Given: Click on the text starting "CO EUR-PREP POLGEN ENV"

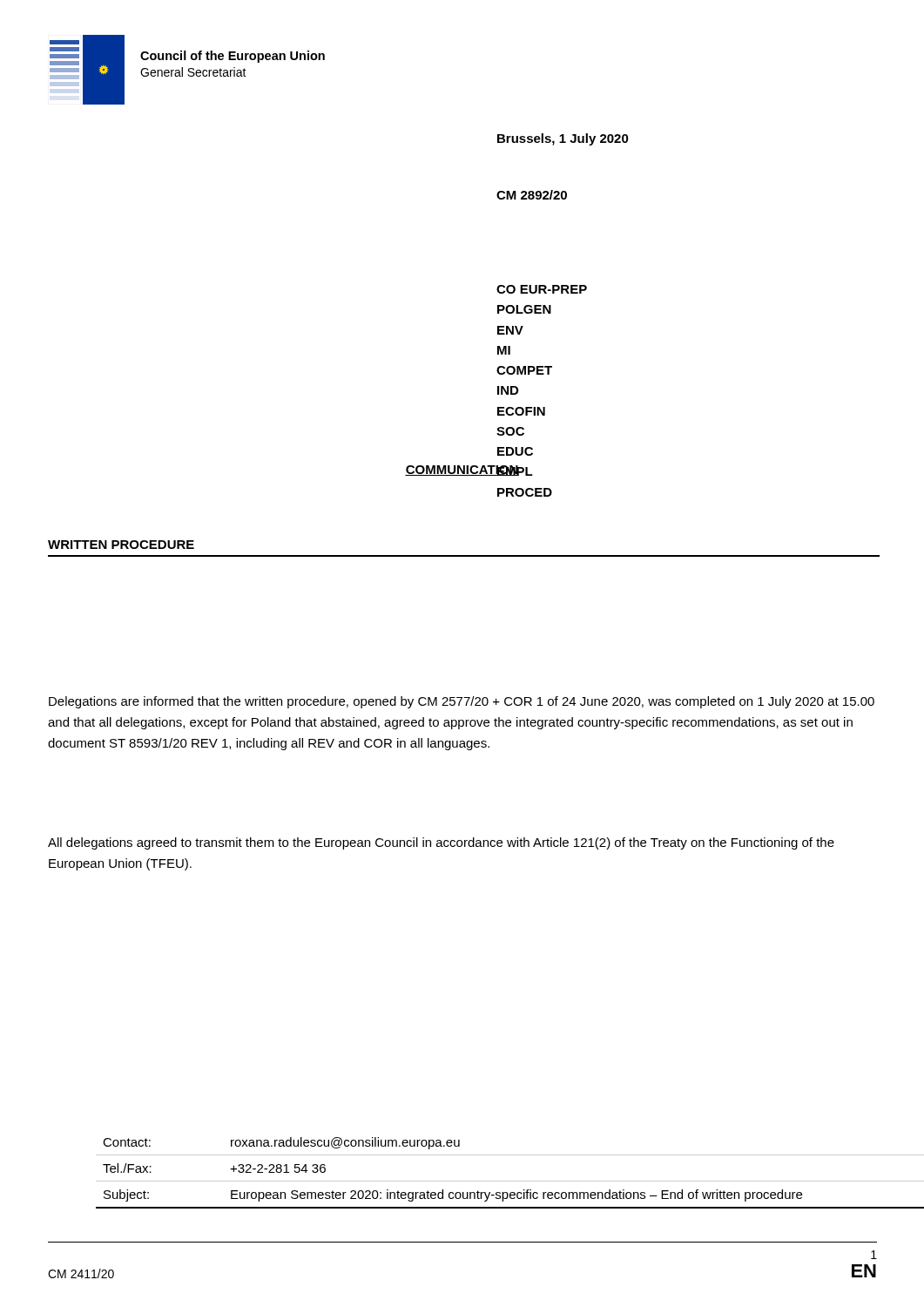Looking at the screenshot, I should (x=542, y=289).
